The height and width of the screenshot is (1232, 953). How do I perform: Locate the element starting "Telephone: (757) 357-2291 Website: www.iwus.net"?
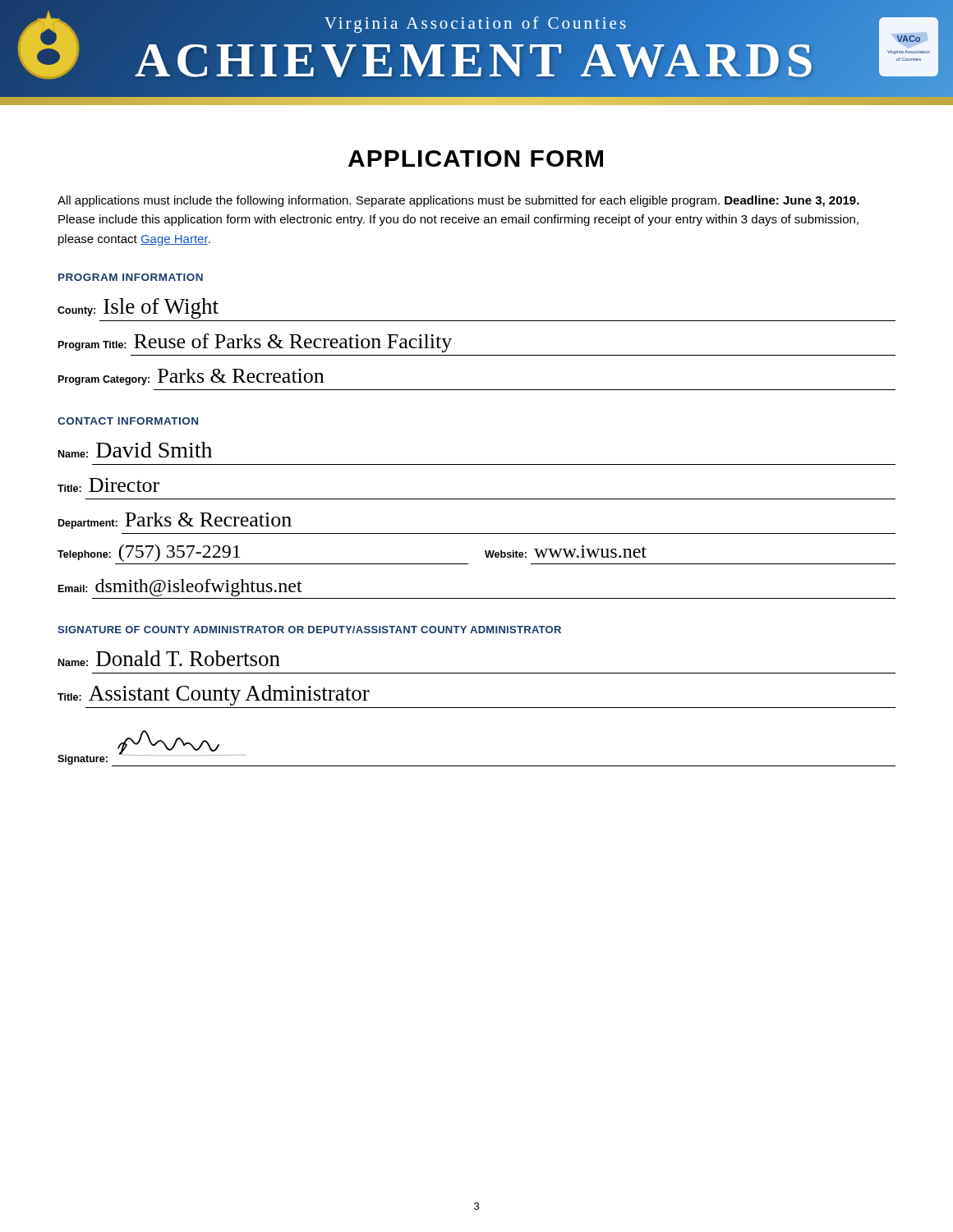tap(476, 552)
